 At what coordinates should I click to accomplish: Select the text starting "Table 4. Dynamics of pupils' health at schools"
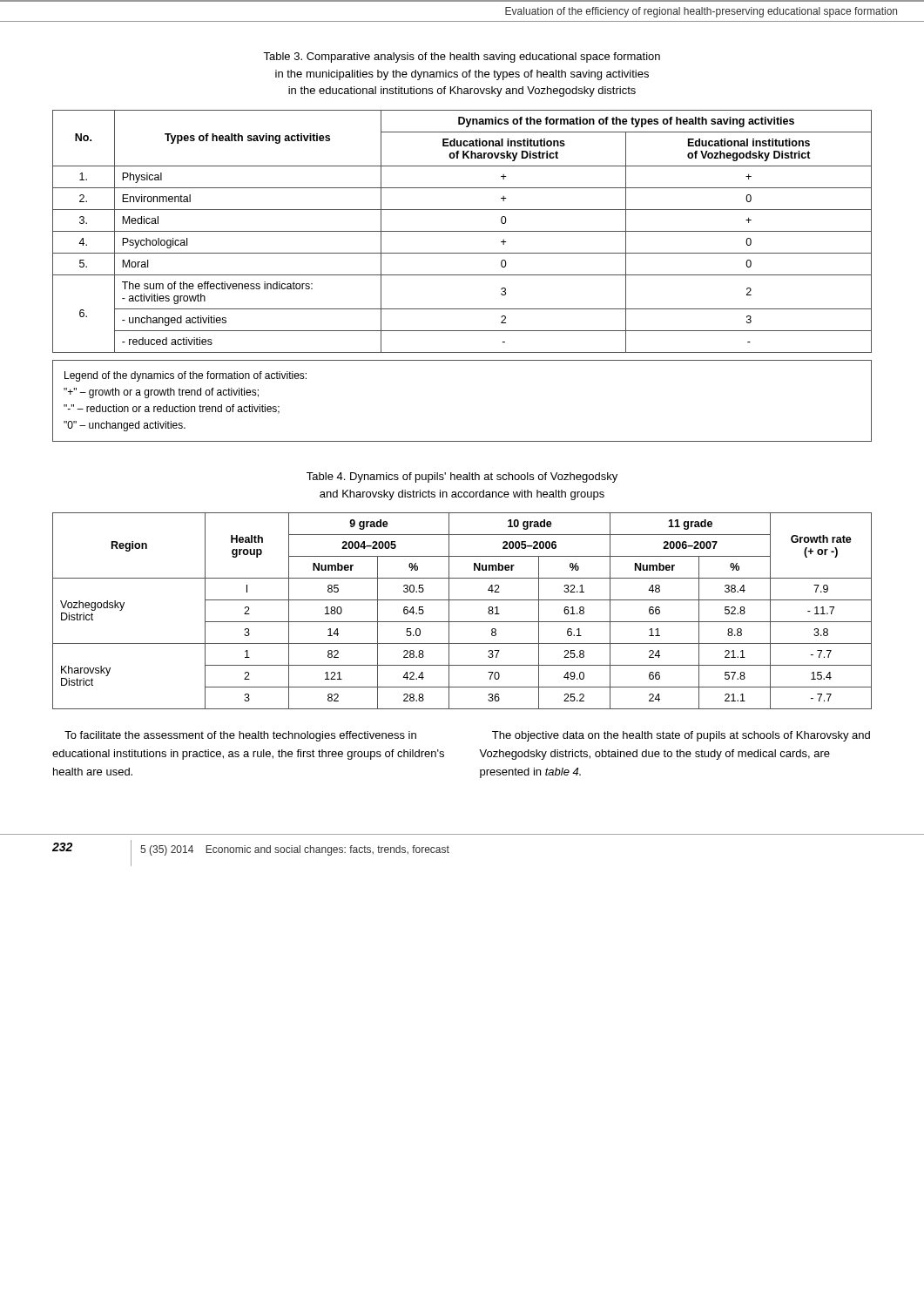462,485
